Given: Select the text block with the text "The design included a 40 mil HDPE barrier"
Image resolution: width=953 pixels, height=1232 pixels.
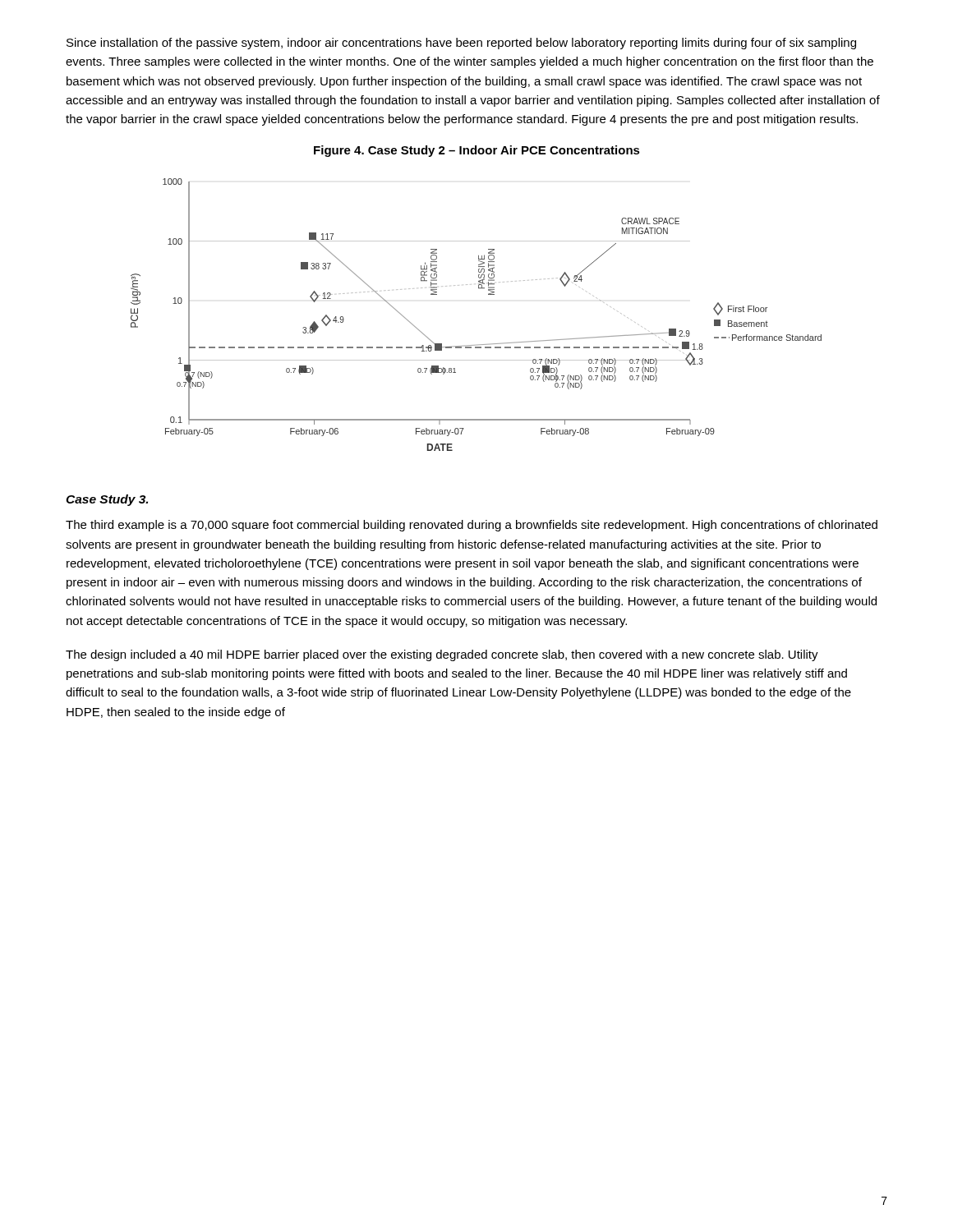Looking at the screenshot, I should tap(458, 683).
